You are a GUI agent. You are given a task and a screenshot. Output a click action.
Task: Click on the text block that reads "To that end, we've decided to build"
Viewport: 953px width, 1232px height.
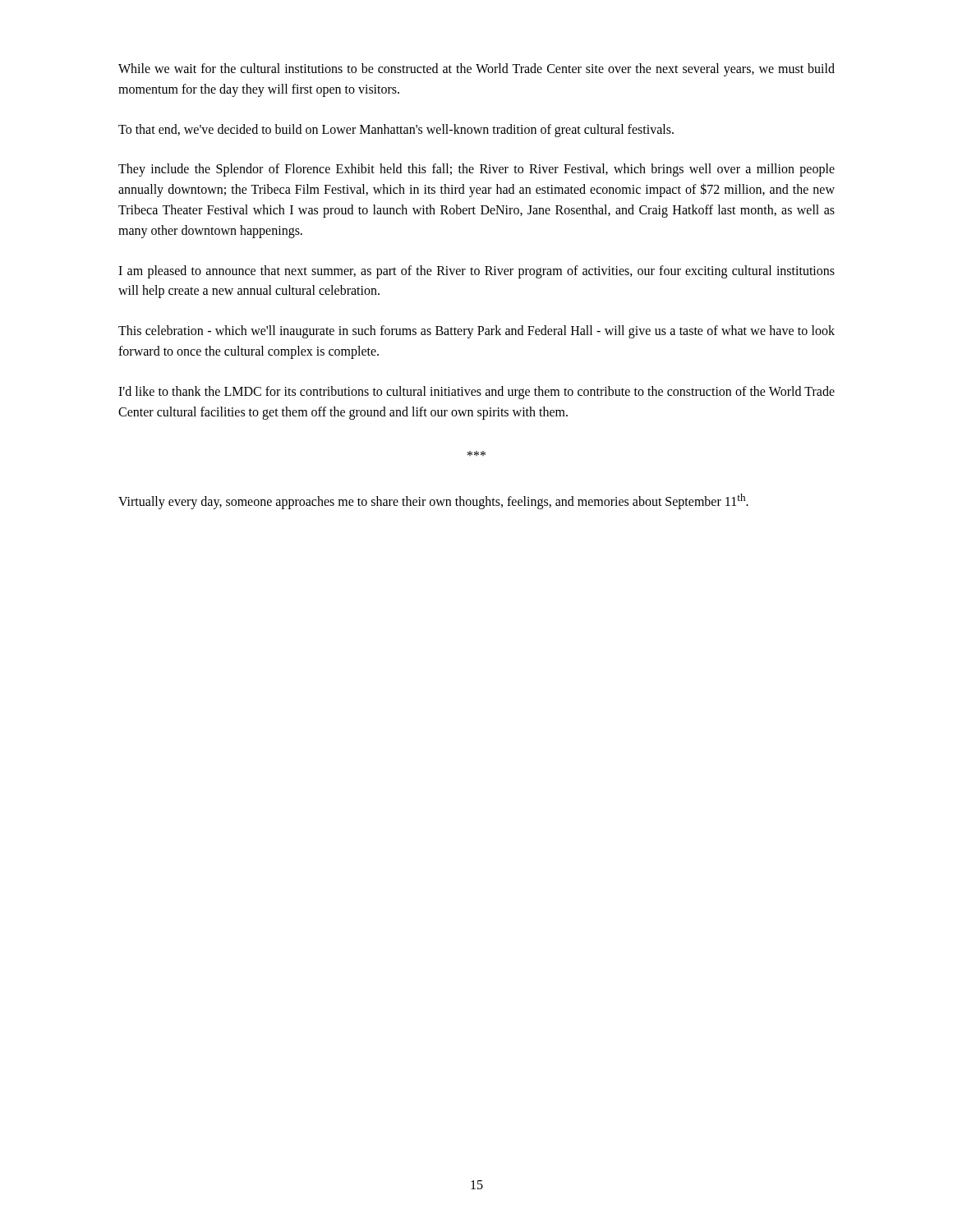pyautogui.click(x=396, y=129)
